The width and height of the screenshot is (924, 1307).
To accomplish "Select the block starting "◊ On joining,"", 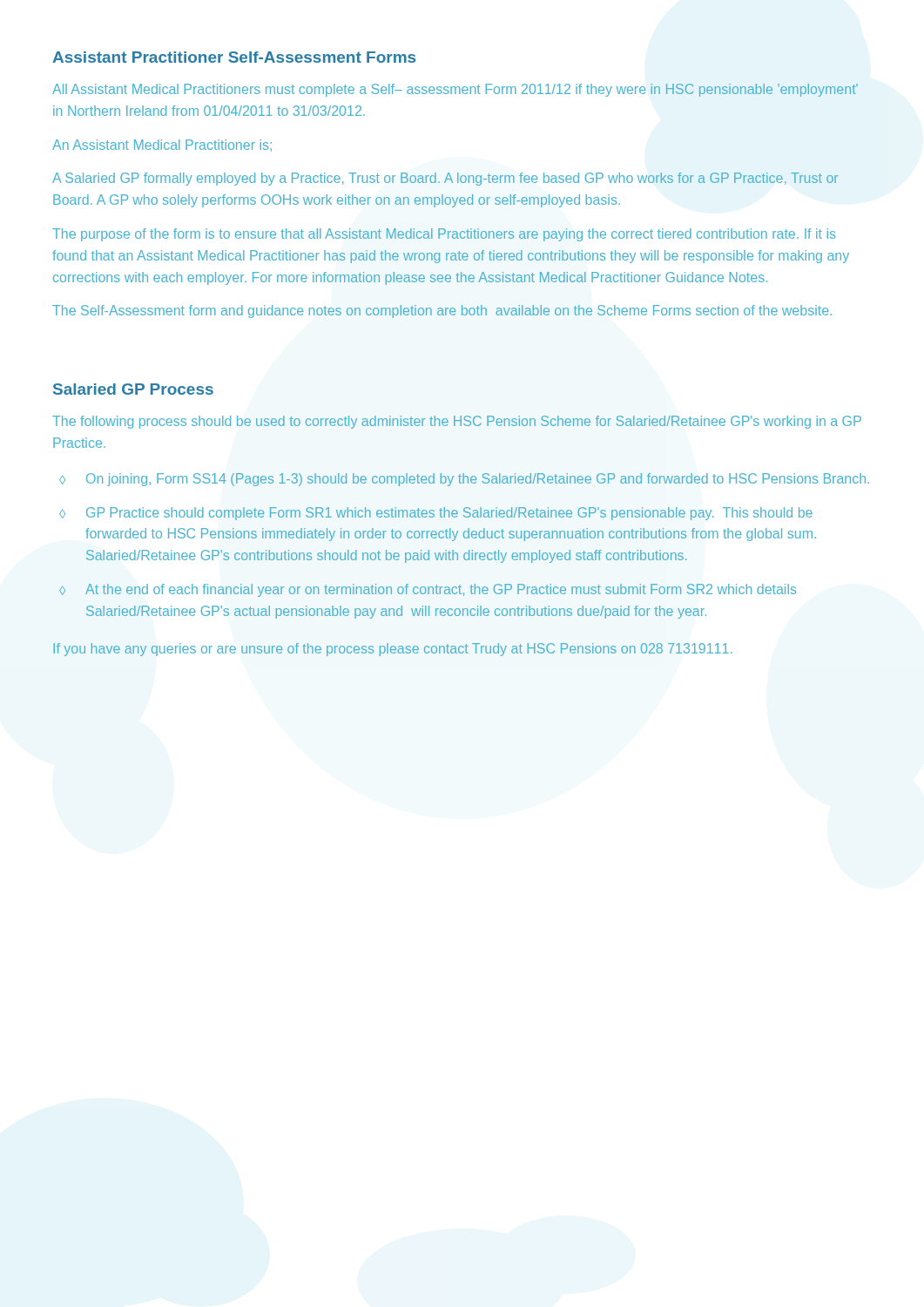I will click(465, 479).
